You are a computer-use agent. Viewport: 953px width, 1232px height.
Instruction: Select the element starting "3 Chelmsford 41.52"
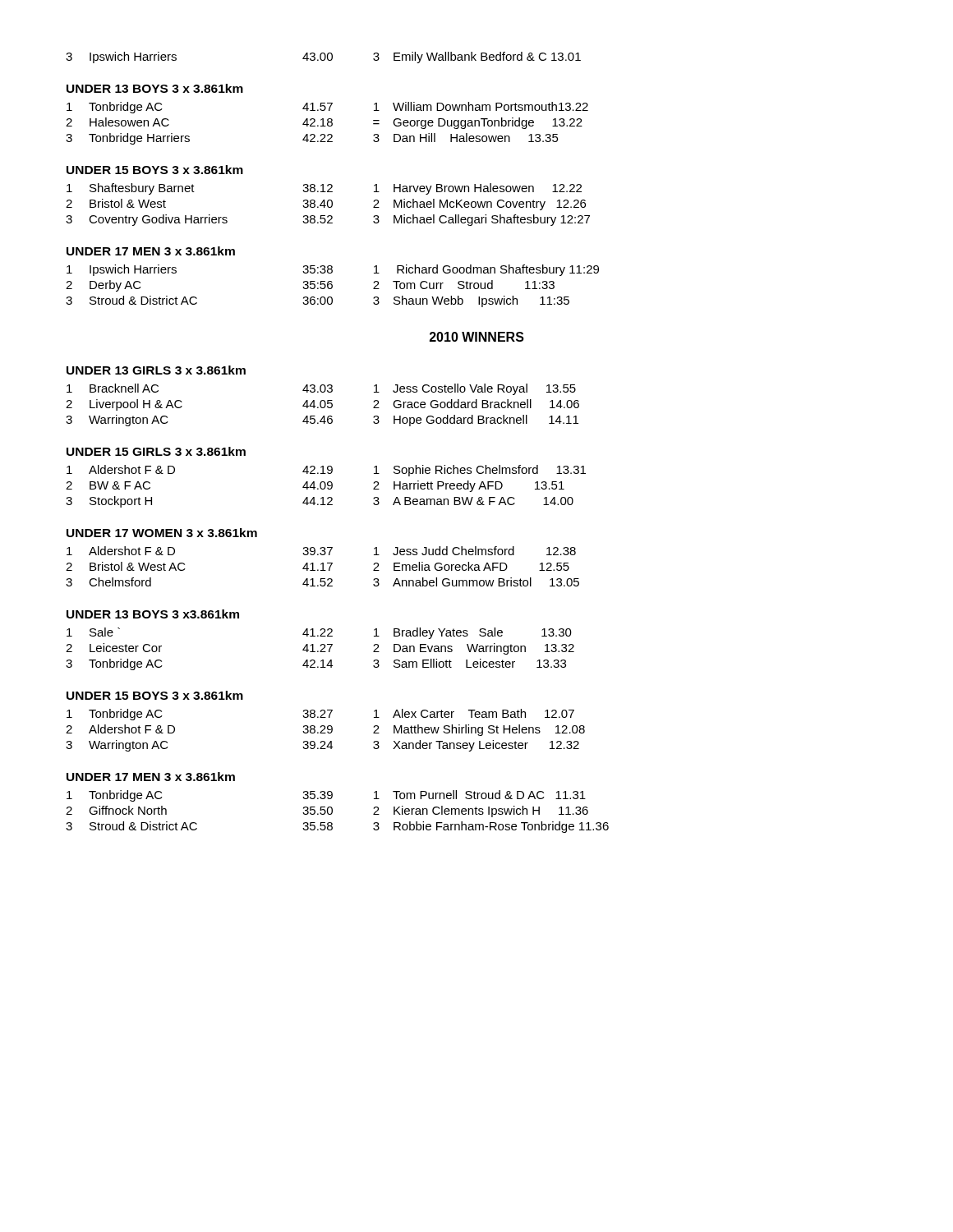pyautogui.click(x=476, y=582)
